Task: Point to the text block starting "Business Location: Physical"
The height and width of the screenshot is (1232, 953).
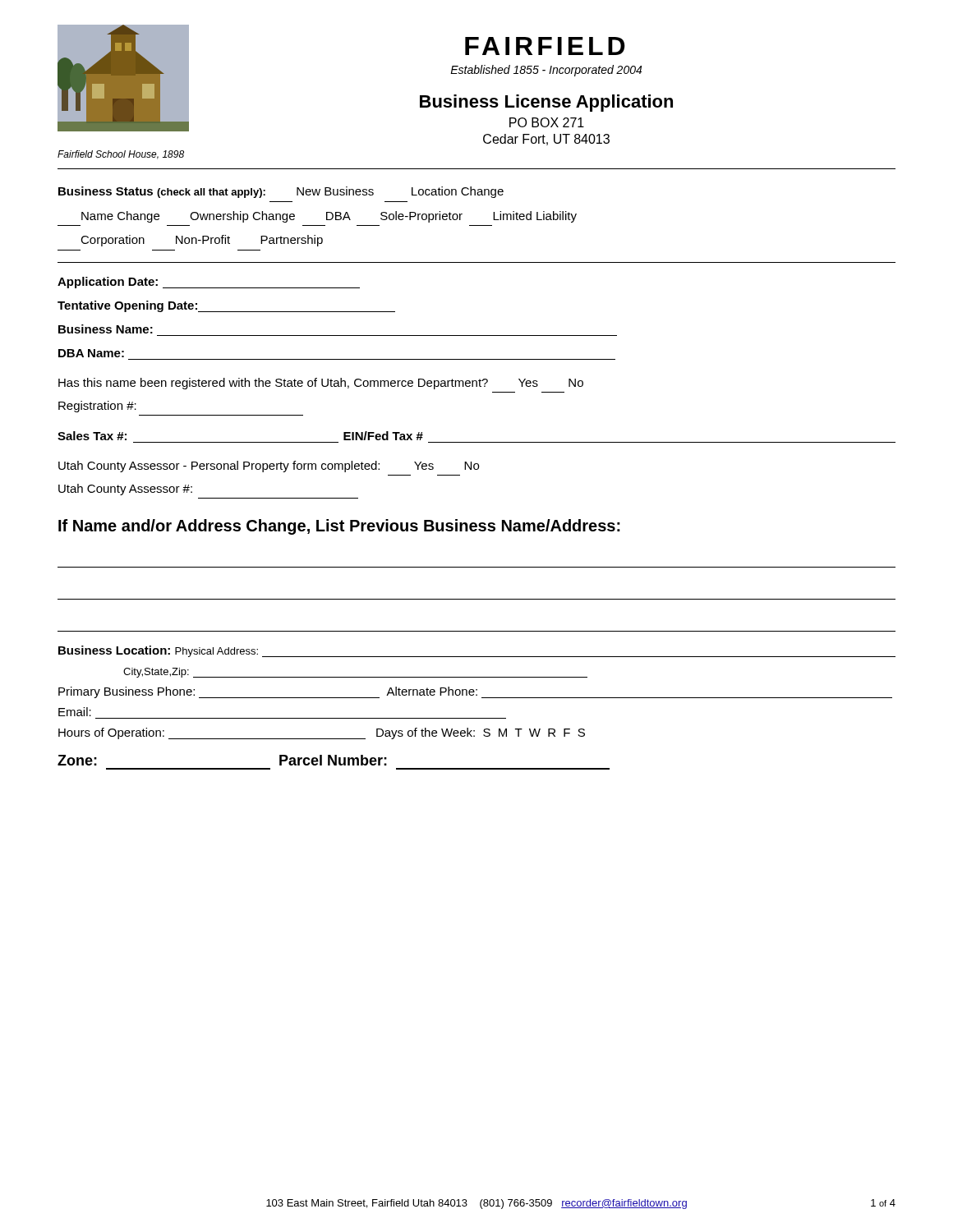Action: point(476,650)
